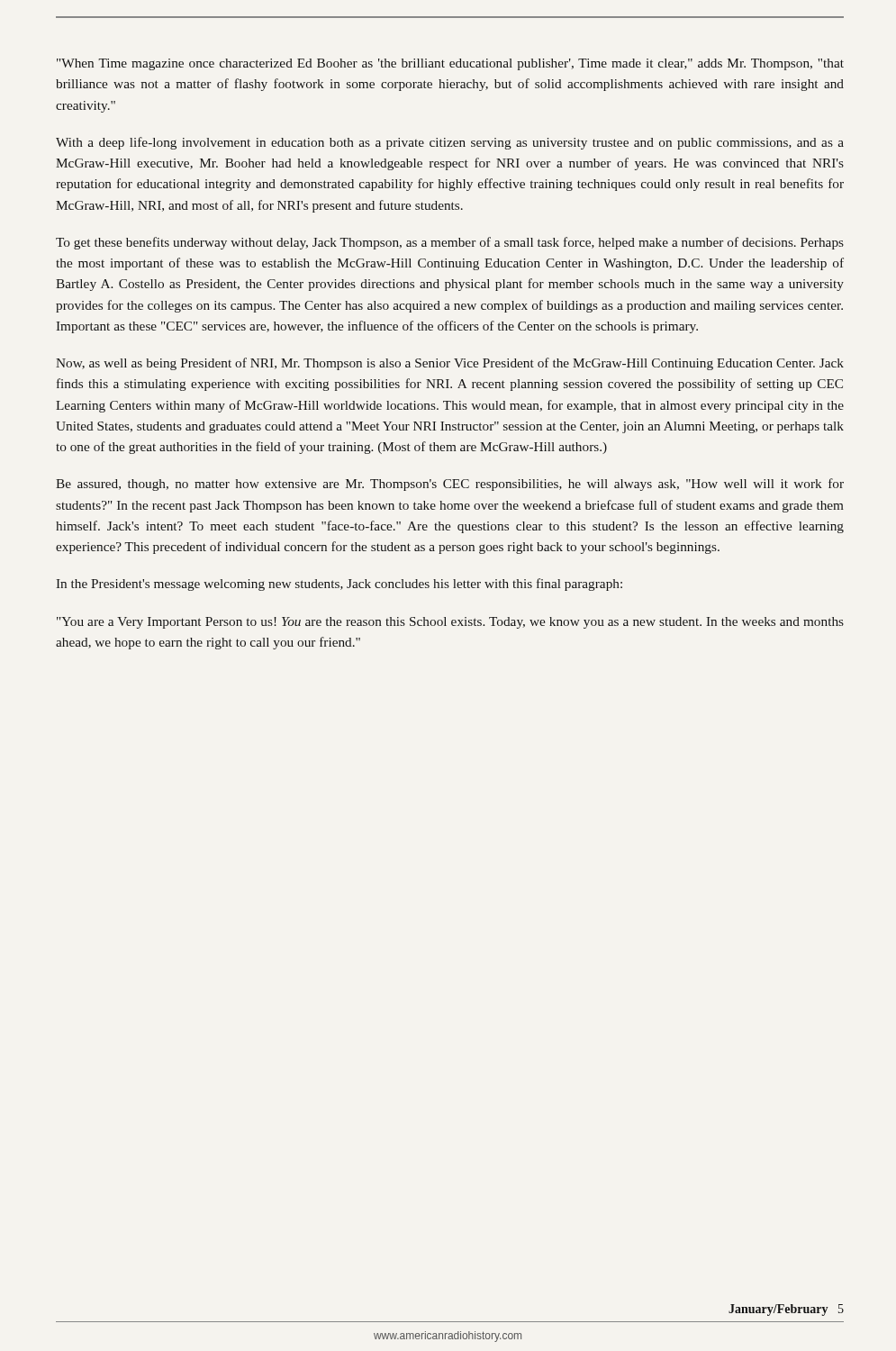Select the passage starting "Now, as well as being President"
The width and height of the screenshot is (896, 1351).
[x=450, y=404]
